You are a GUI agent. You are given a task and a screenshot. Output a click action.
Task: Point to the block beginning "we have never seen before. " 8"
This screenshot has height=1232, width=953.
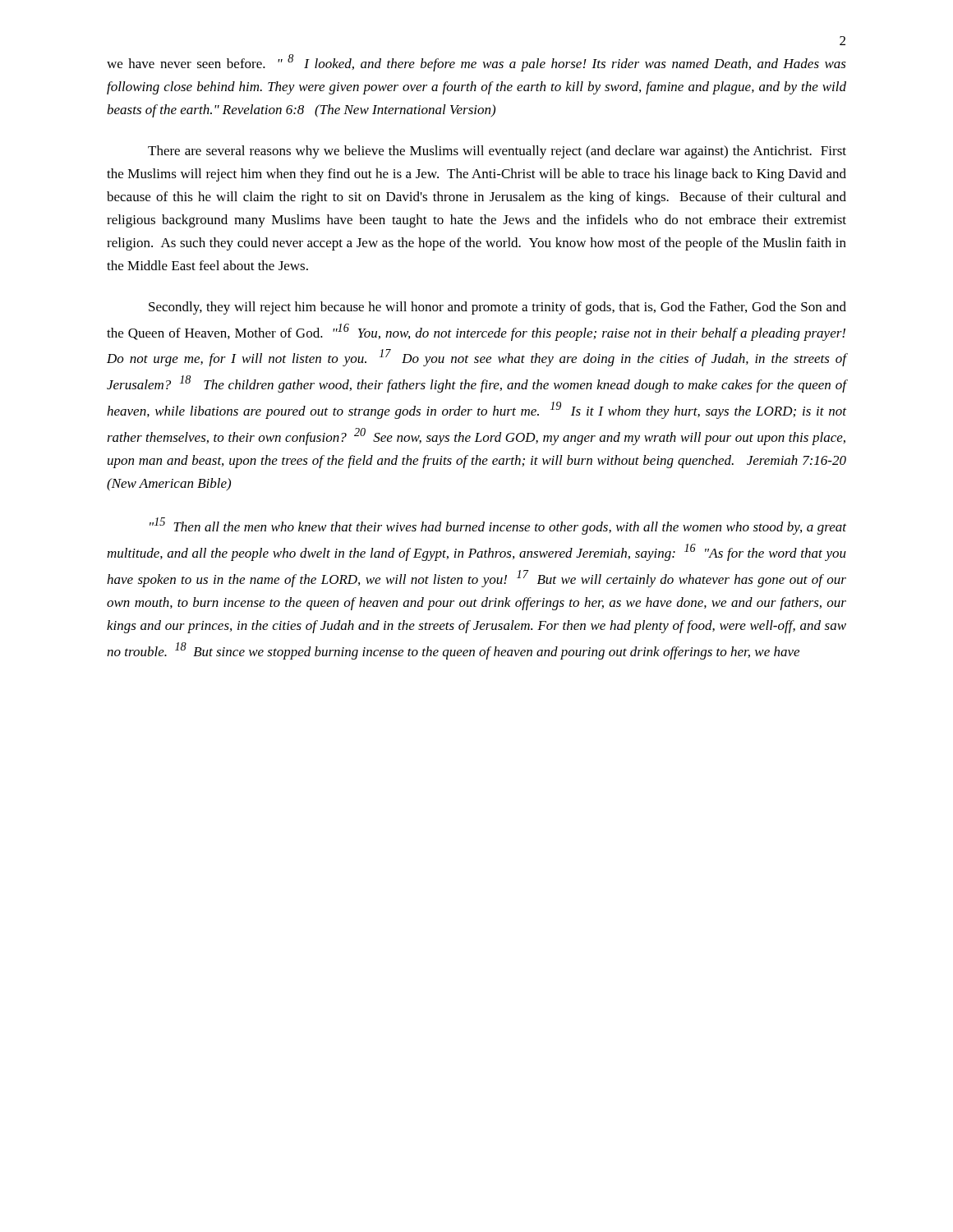pos(476,85)
